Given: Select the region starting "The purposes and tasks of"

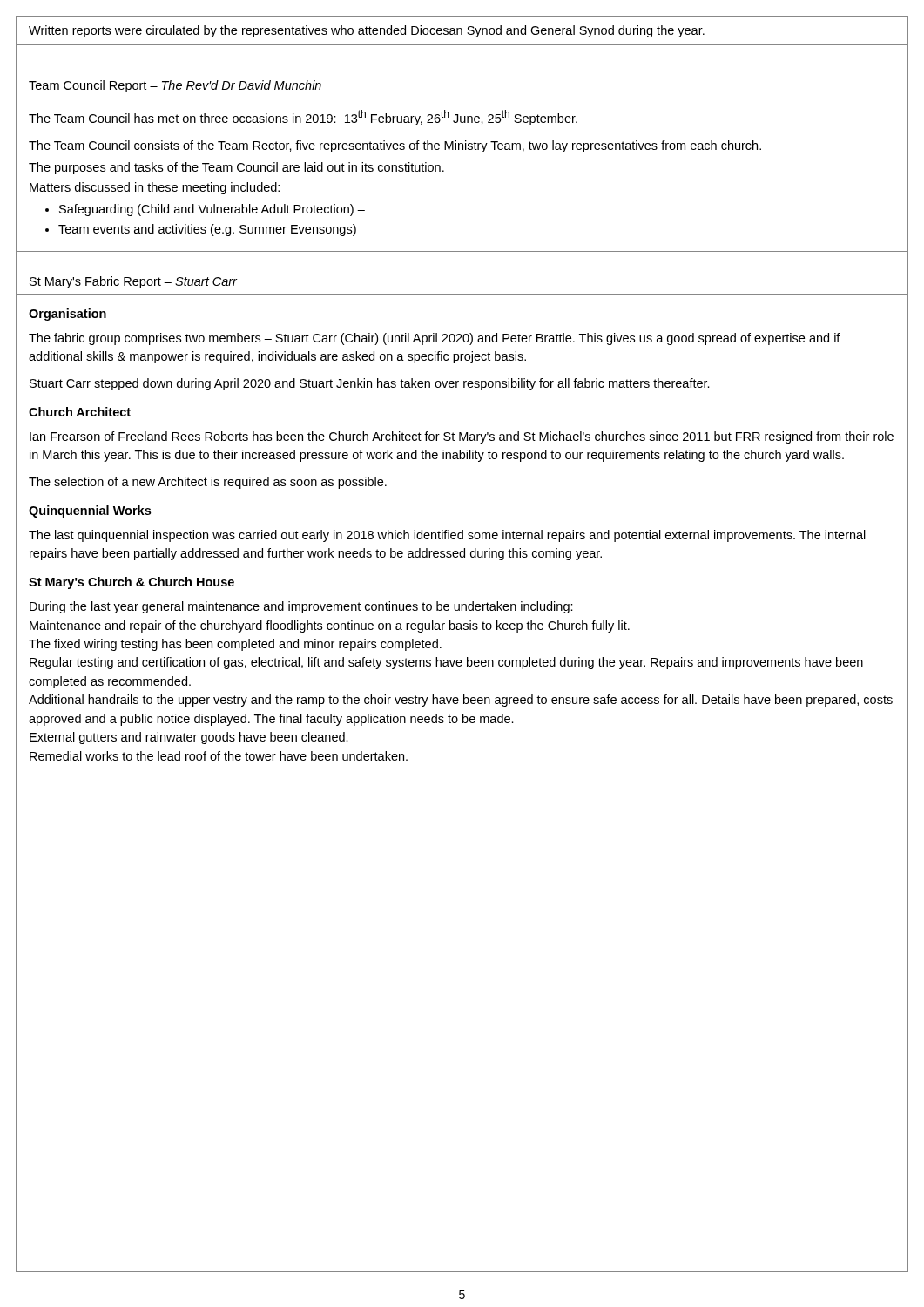Looking at the screenshot, I should (237, 167).
